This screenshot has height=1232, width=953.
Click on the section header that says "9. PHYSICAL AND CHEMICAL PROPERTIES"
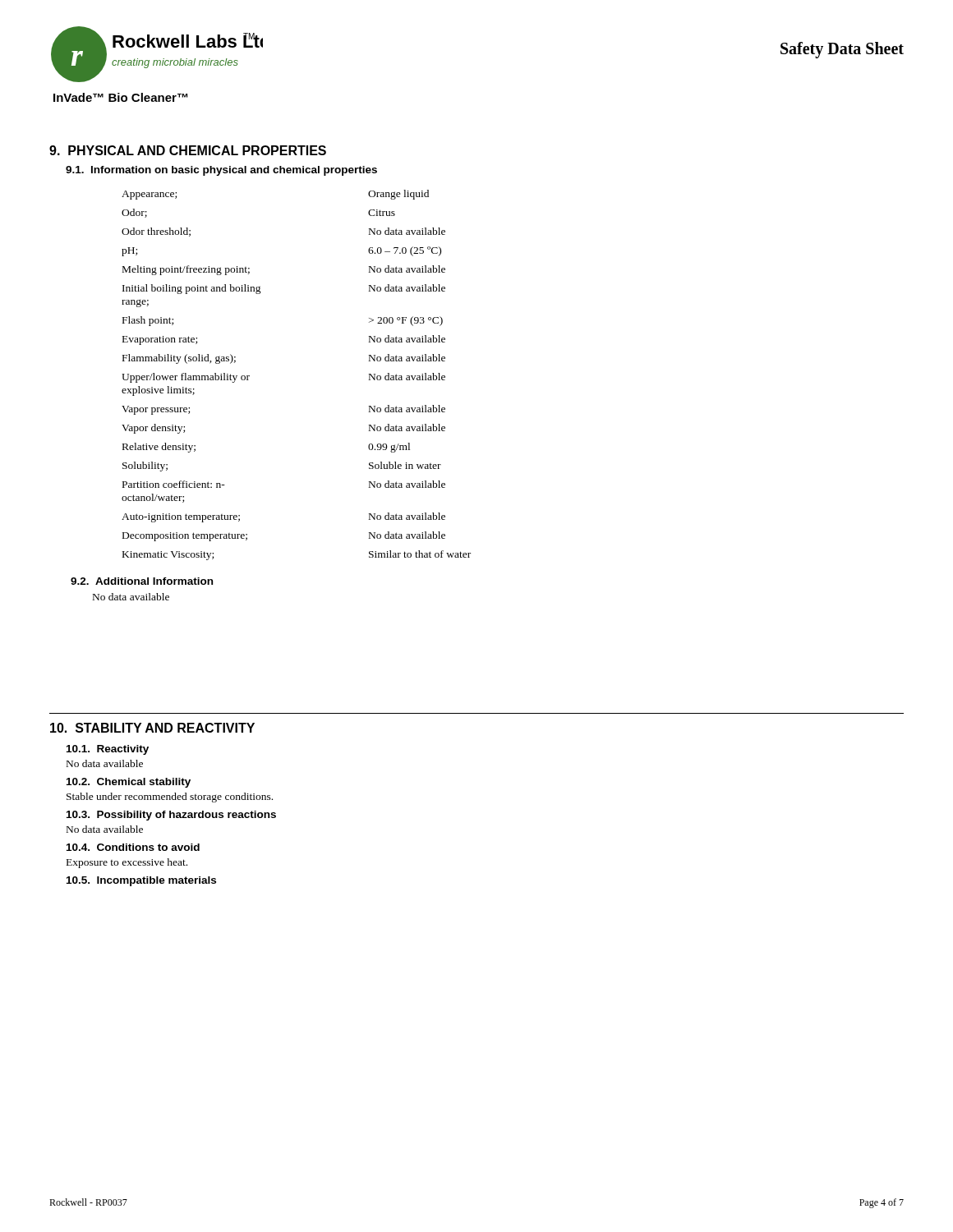click(188, 151)
